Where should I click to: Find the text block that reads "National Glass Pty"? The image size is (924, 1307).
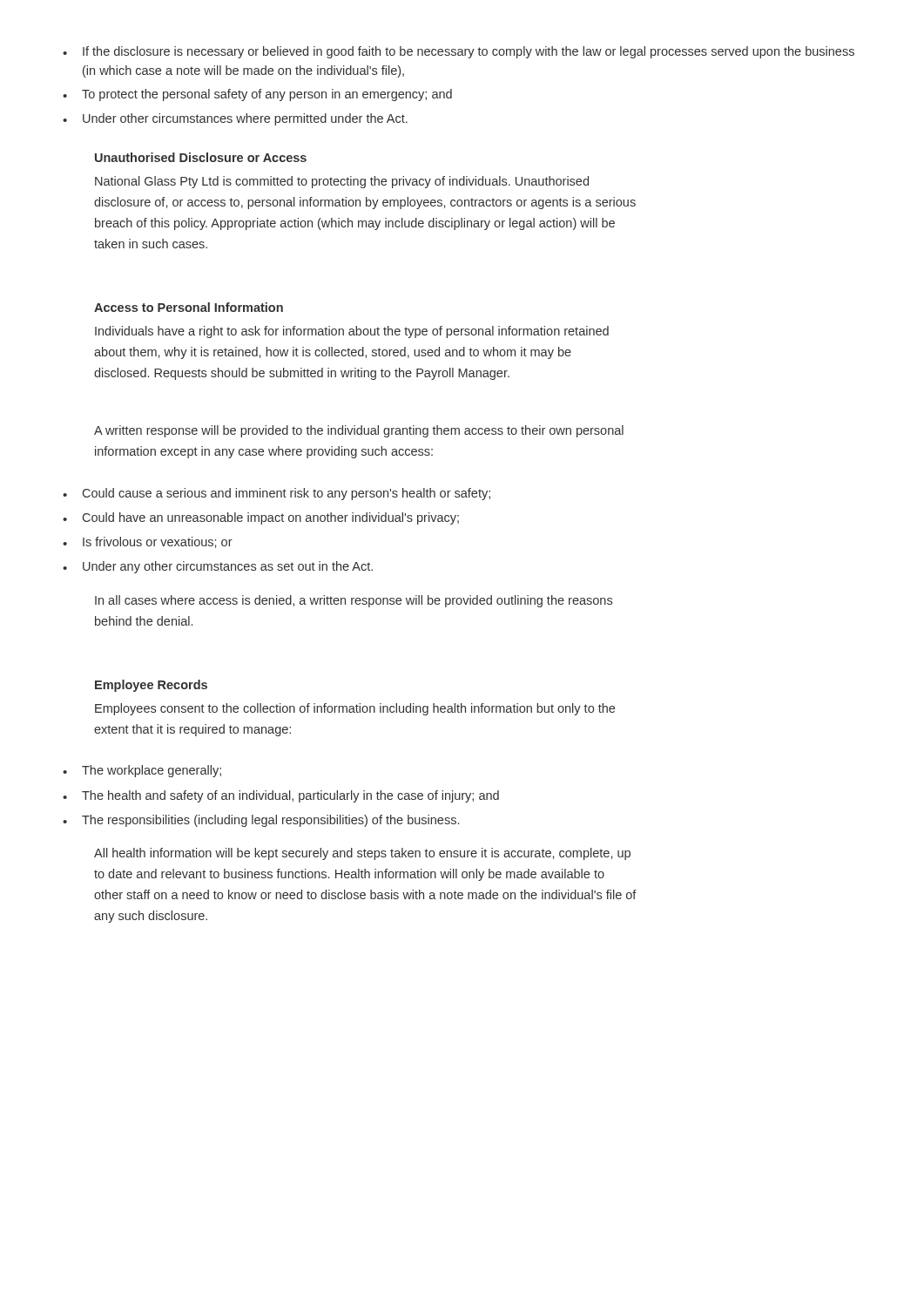[365, 213]
